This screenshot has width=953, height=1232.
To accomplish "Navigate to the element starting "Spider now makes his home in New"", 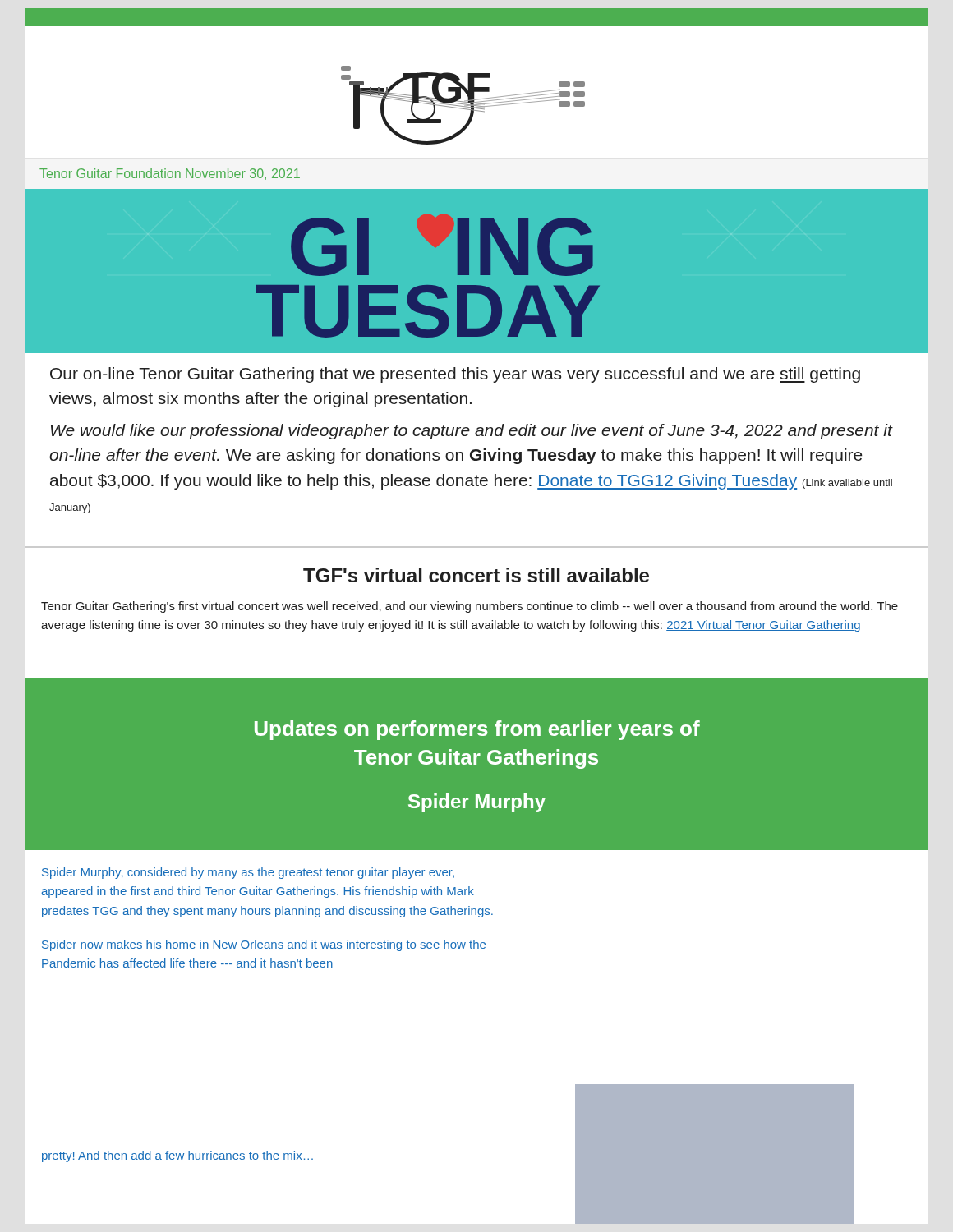I will pos(271,954).
